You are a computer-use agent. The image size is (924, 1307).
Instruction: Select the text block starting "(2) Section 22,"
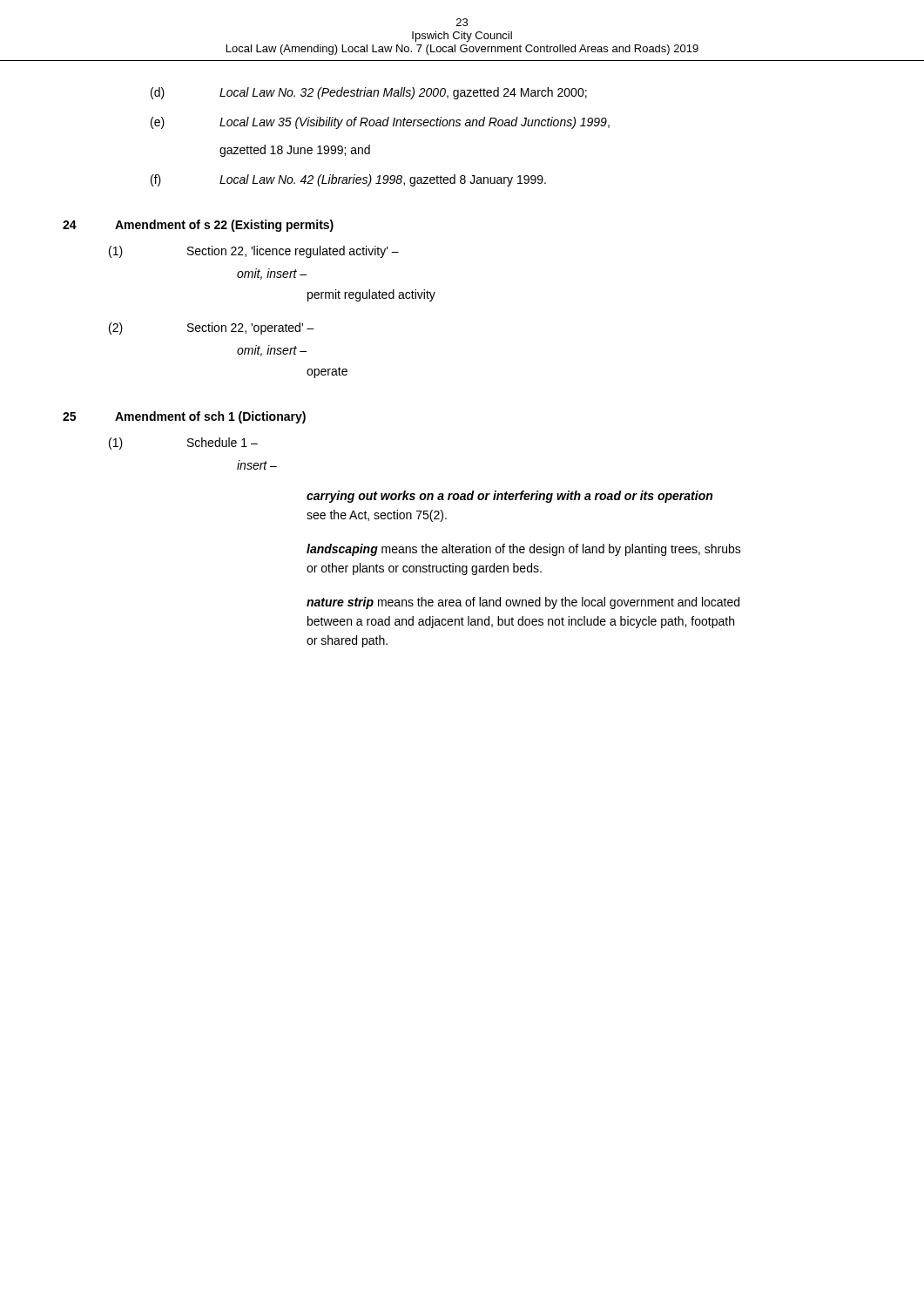point(212,328)
